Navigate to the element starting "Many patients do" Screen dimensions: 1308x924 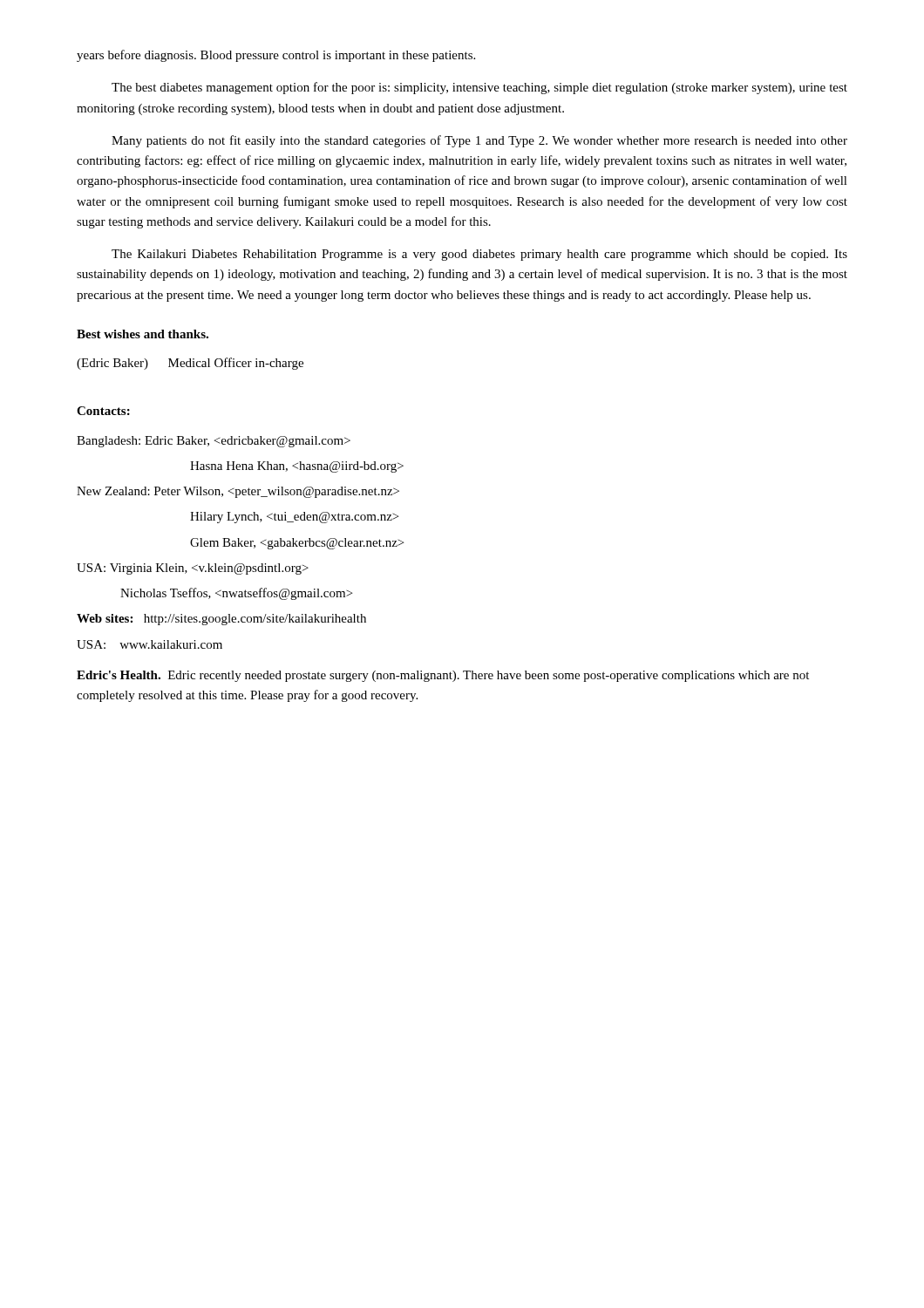(462, 181)
